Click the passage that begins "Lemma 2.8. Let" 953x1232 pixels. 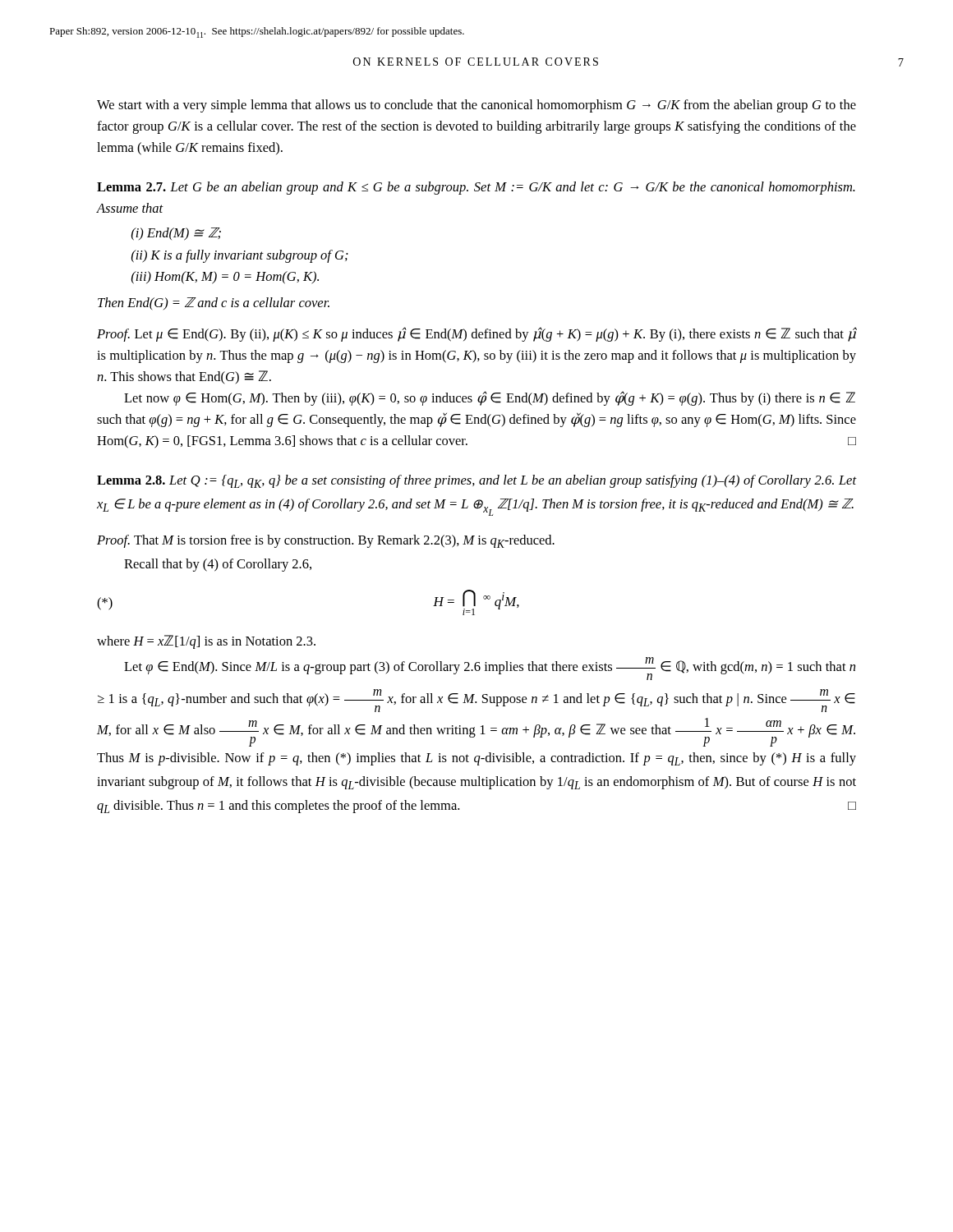476,495
